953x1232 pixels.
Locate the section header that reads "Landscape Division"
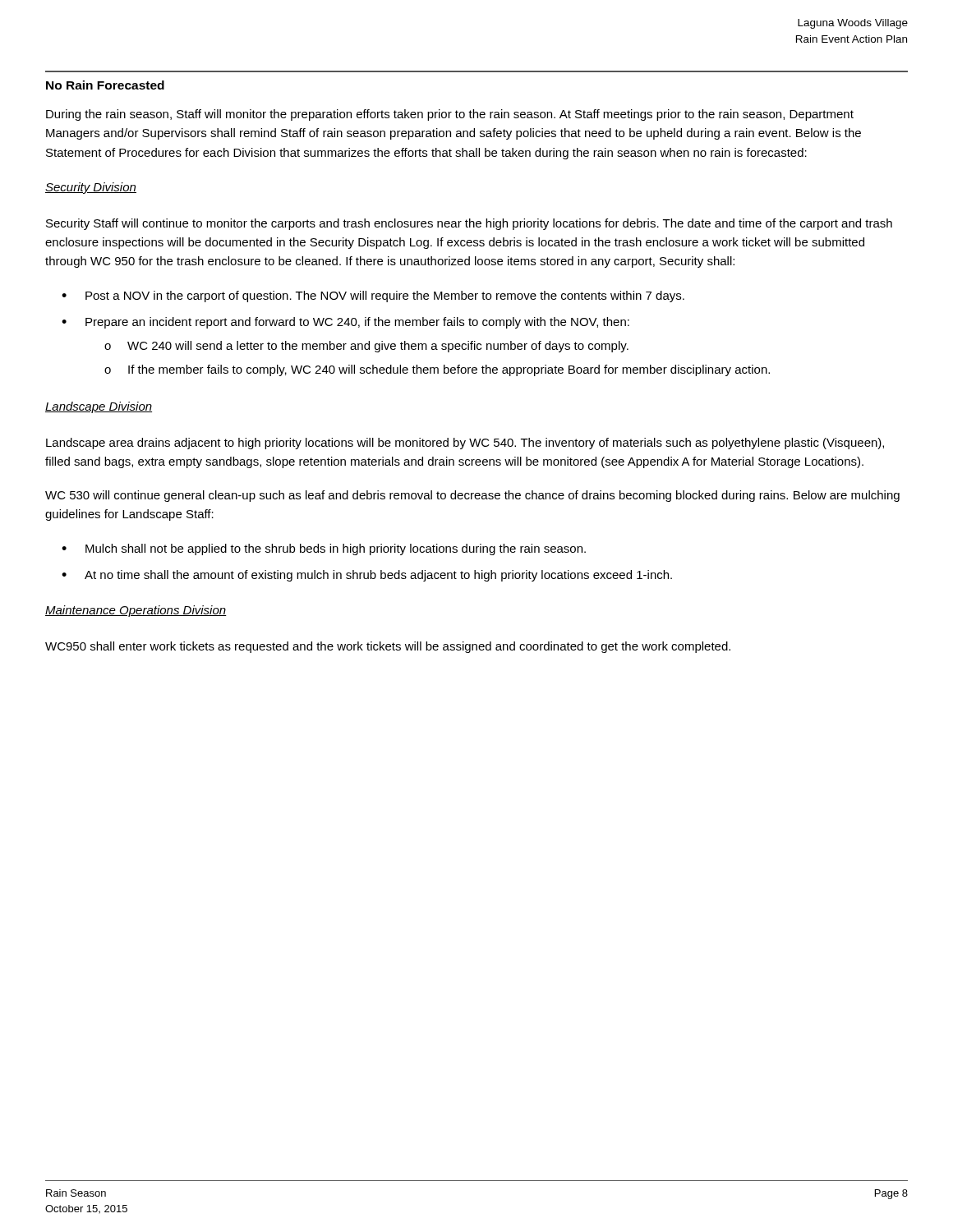(x=99, y=406)
